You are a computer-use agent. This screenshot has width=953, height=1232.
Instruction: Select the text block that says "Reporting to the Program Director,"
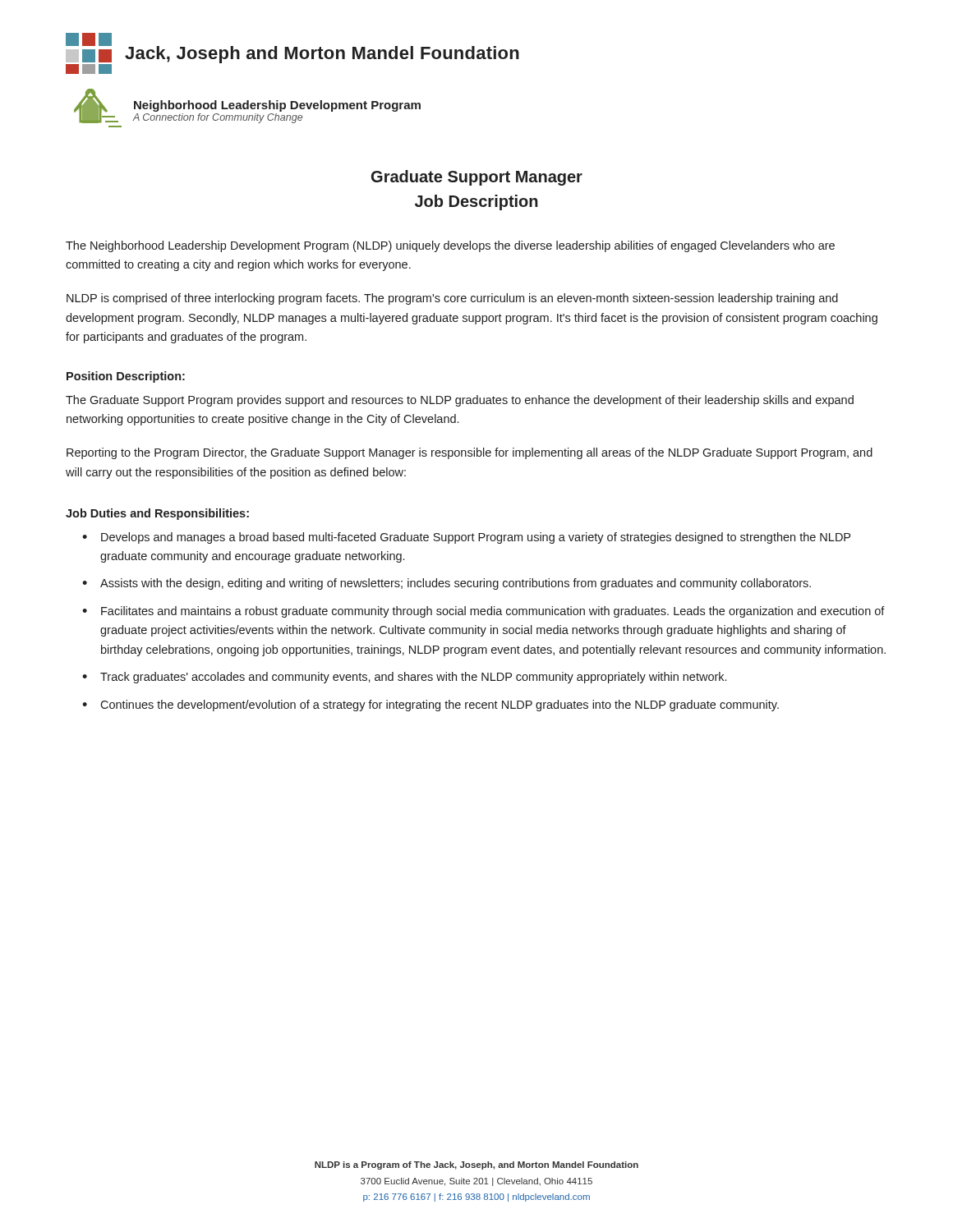[469, 462]
